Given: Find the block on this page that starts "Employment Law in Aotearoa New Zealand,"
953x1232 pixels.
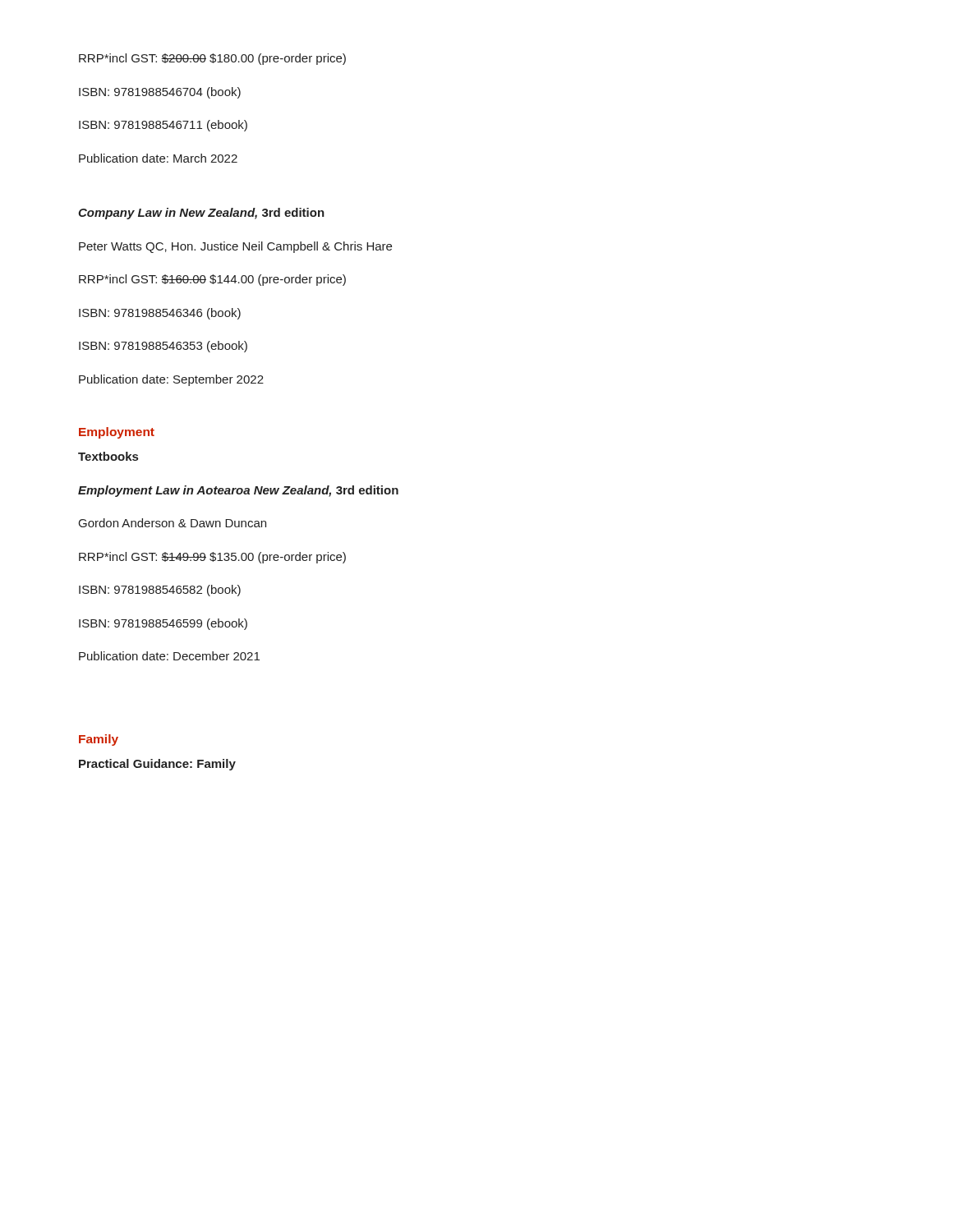Looking at the screenshot, I should click(x=238, y=491).
